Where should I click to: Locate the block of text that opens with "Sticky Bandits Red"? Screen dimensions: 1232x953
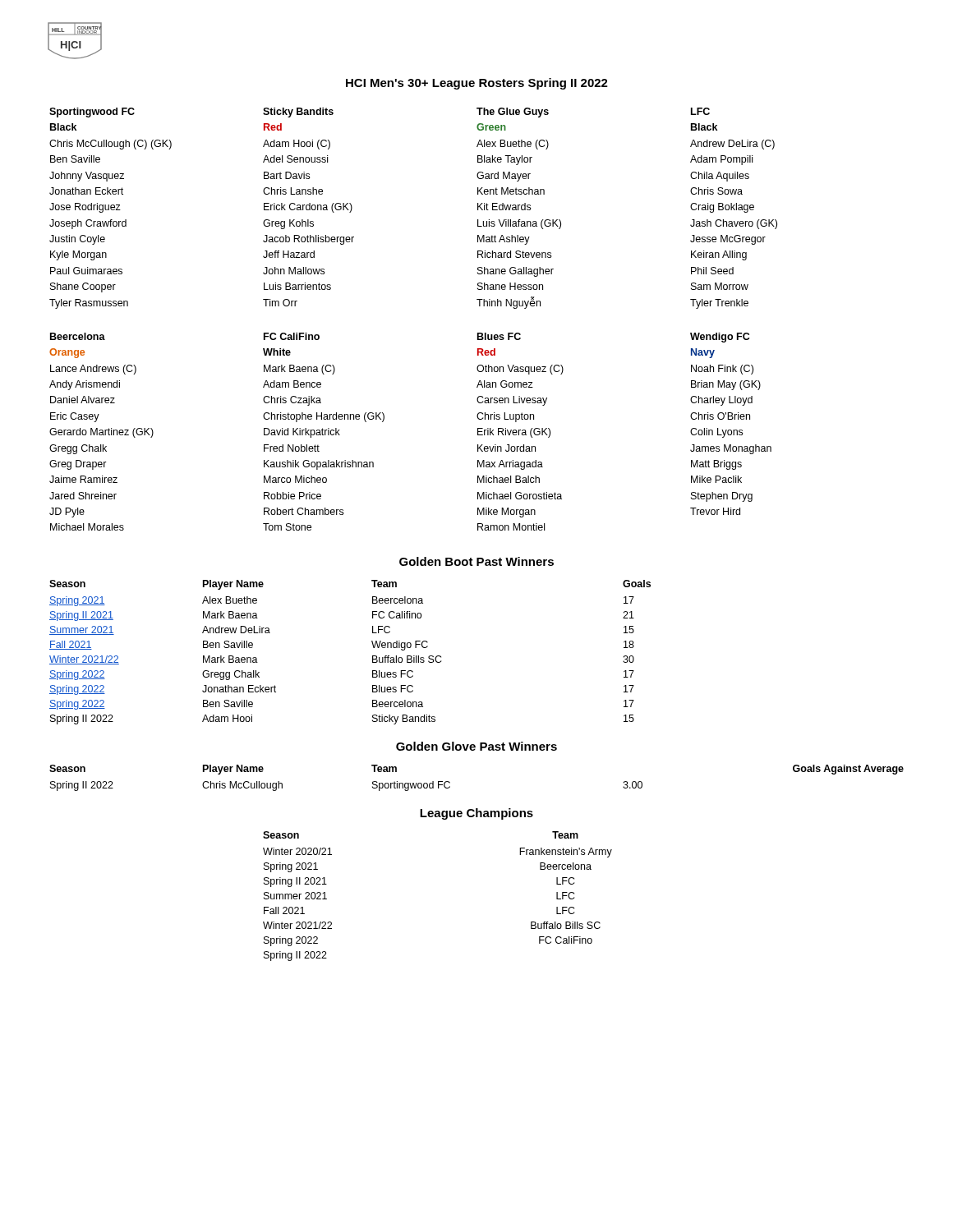click(298, 113)
